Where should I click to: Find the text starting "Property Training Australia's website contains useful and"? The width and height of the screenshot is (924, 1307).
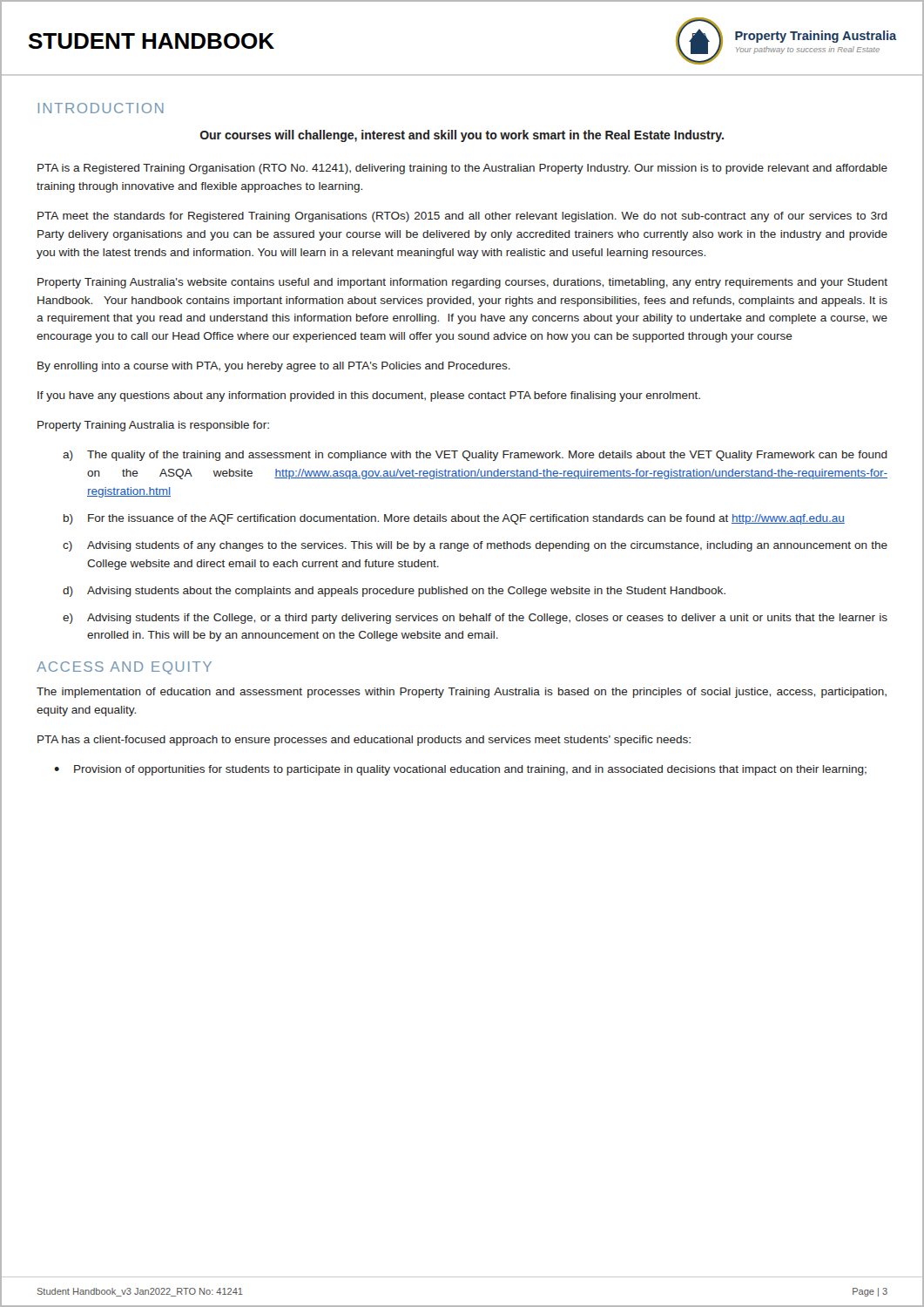pyautogui.click(x=462, y=309)
